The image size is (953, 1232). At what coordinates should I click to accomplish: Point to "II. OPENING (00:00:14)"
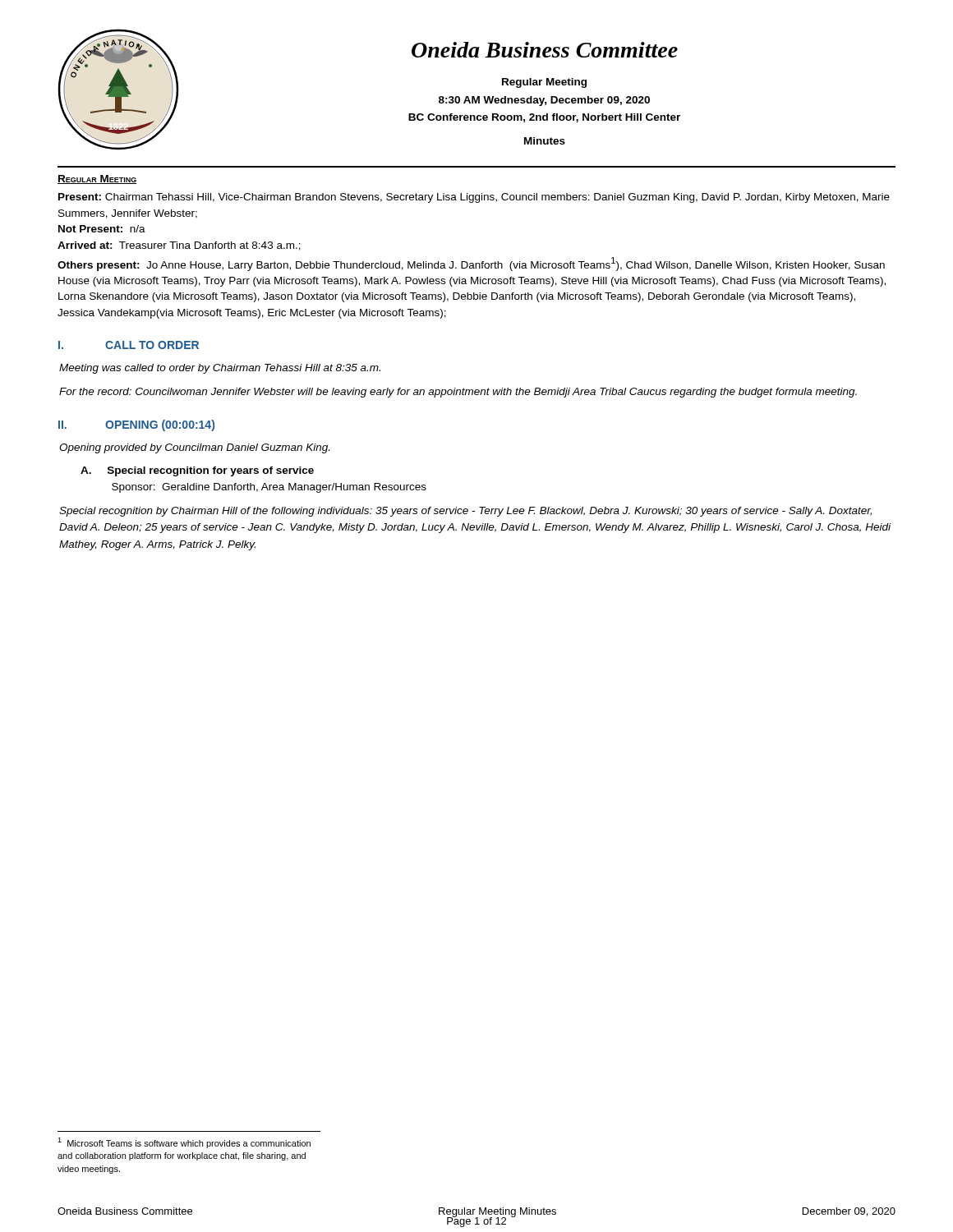tap(136, 424)
